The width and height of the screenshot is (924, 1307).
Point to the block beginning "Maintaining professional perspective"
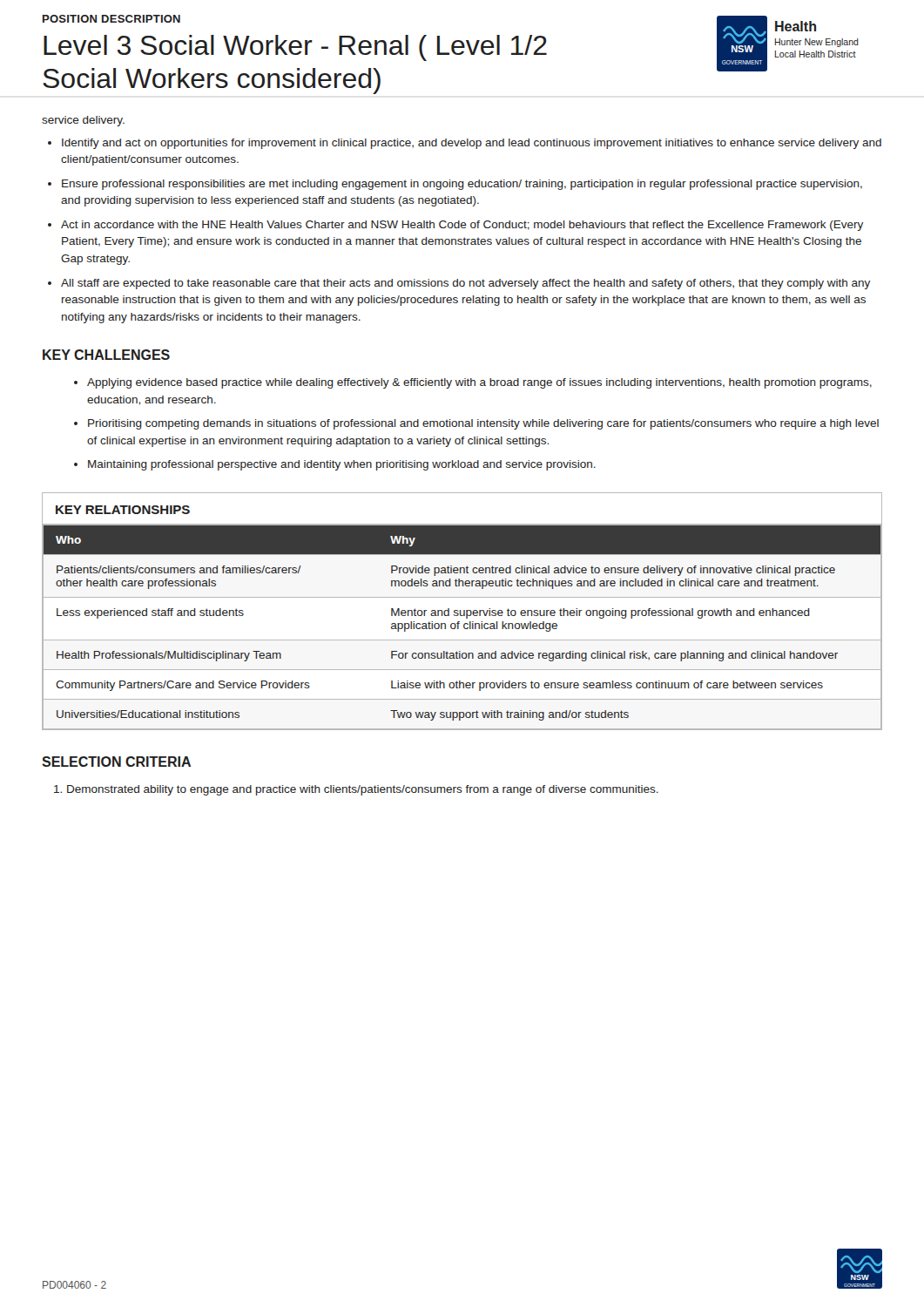pos(342,464)
